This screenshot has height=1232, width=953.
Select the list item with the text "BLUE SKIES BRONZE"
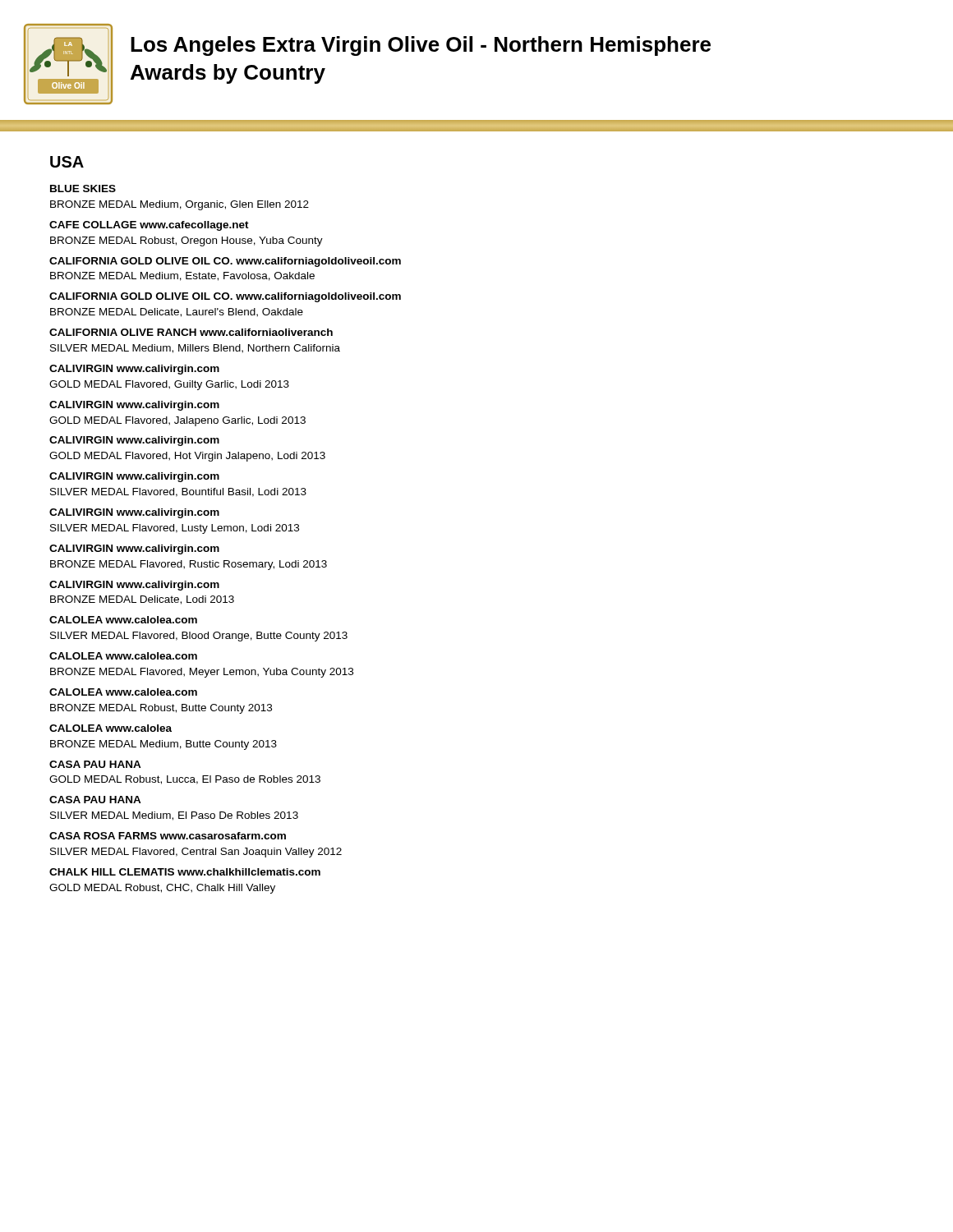(x=83, y=188)
